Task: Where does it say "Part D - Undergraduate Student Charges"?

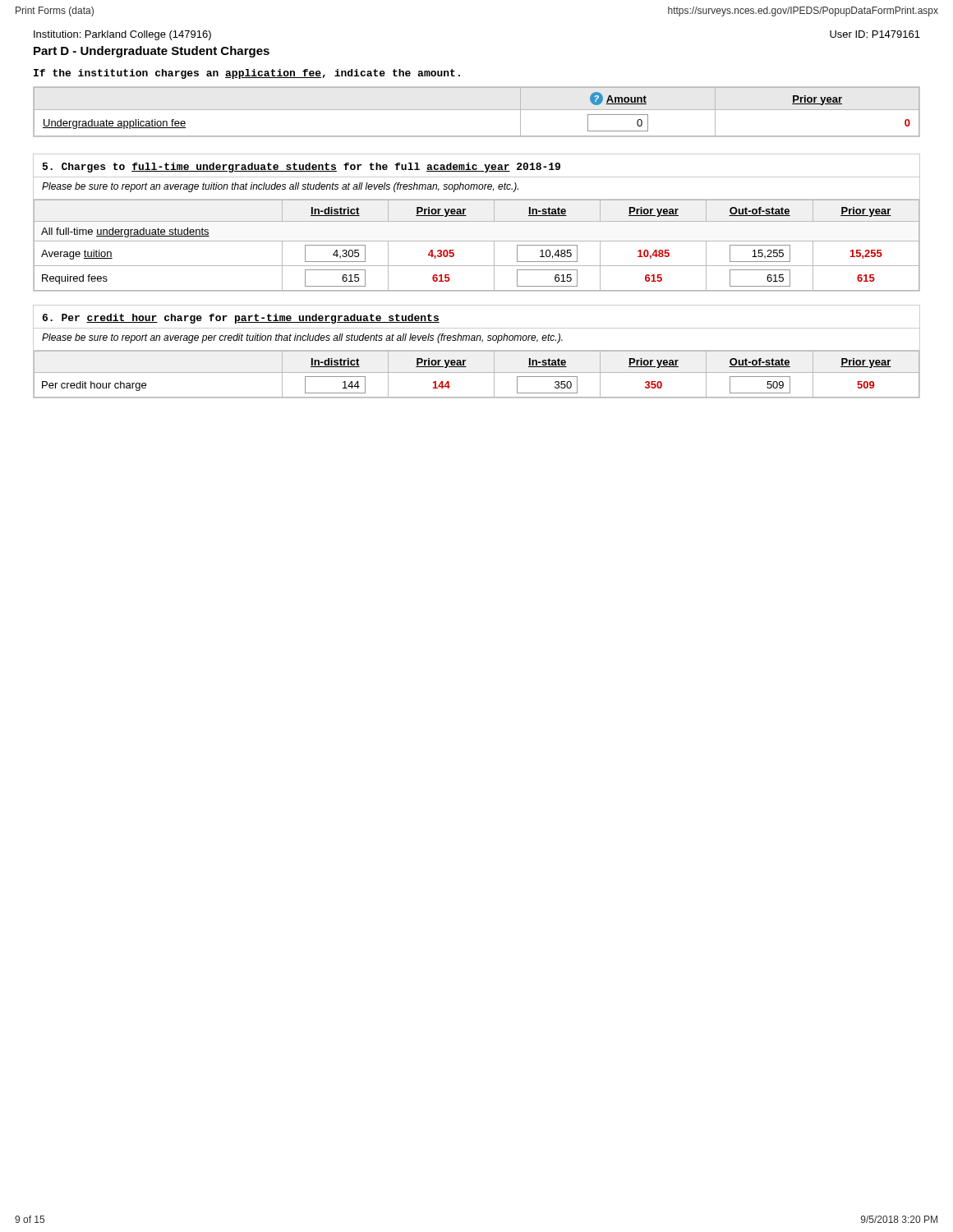Action: (151, 51)
